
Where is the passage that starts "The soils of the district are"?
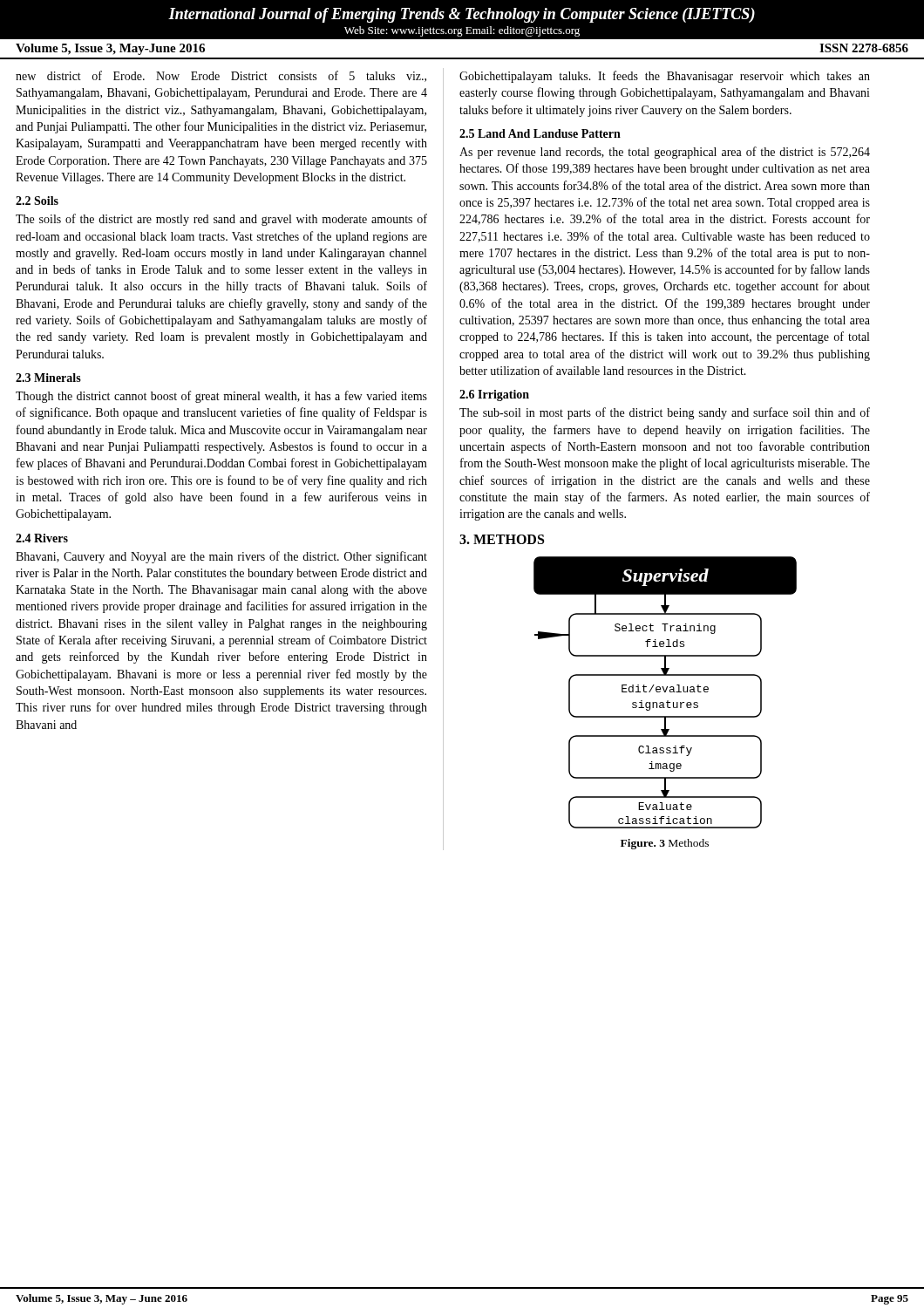[221, 287]
